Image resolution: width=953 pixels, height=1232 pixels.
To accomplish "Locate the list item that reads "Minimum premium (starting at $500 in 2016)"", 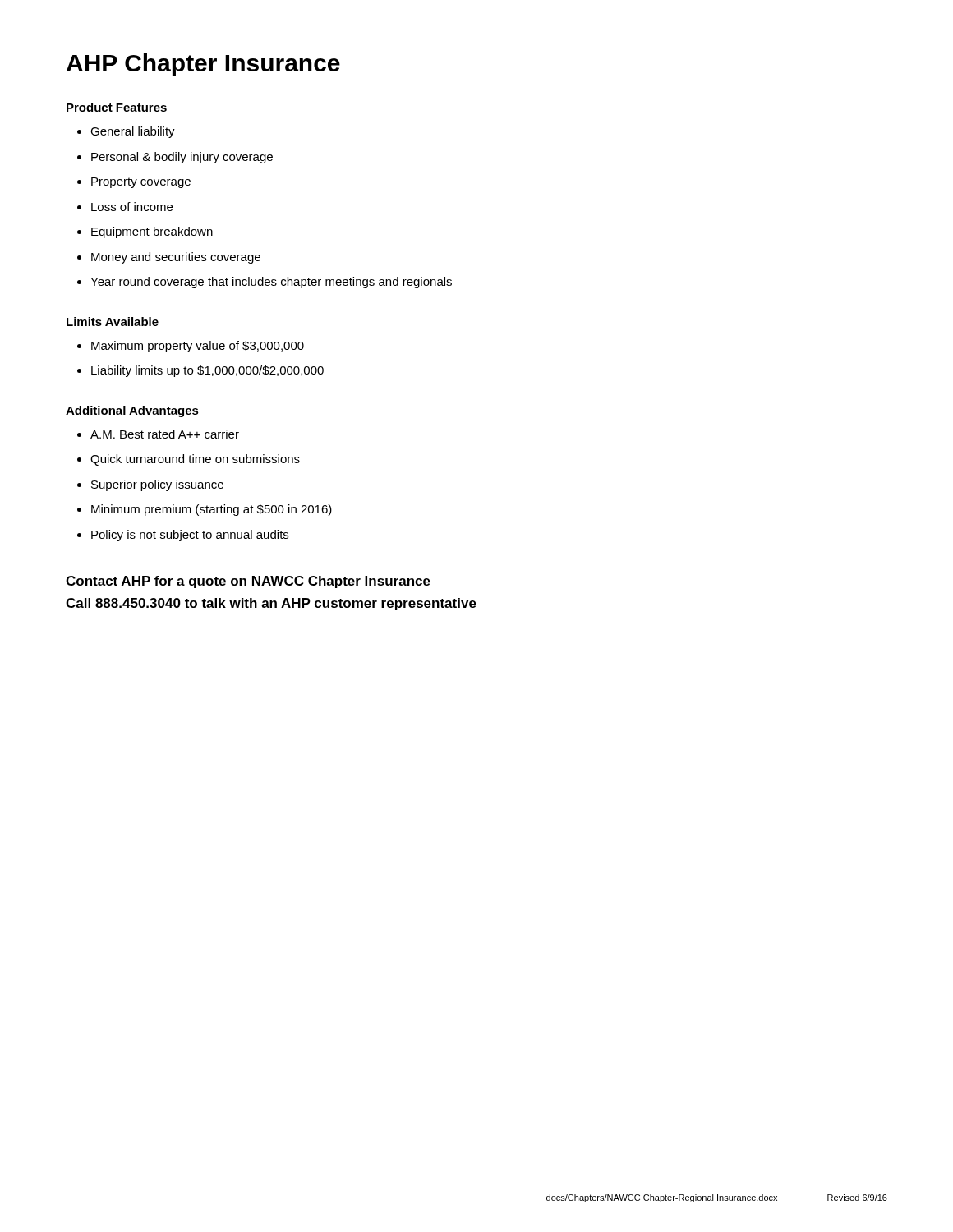I will [212, 510].
